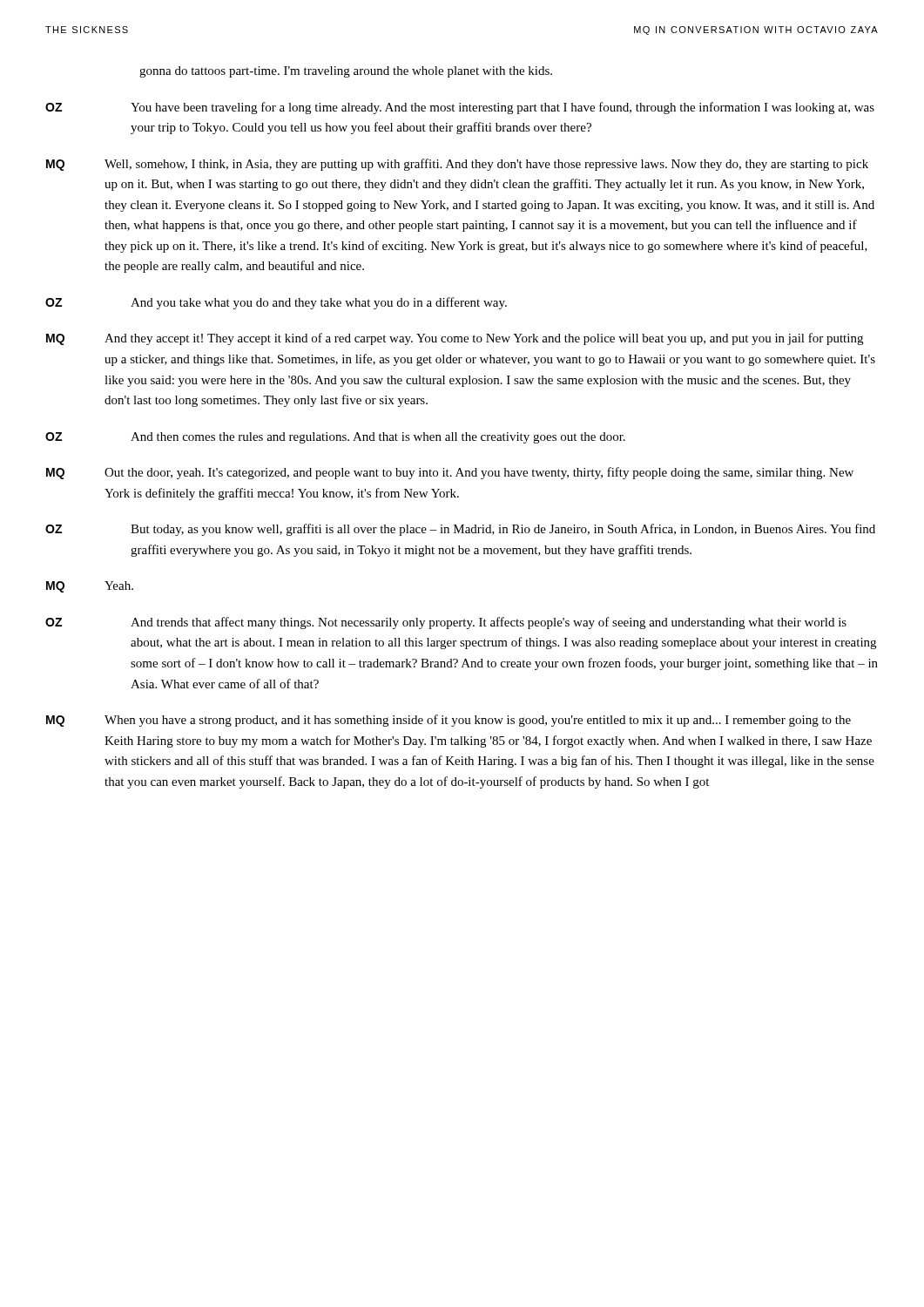The height and width of the screenshot is (1307, 924).
Task: Find the text with the text "MQ Yeah."
Action: point(117,587)
